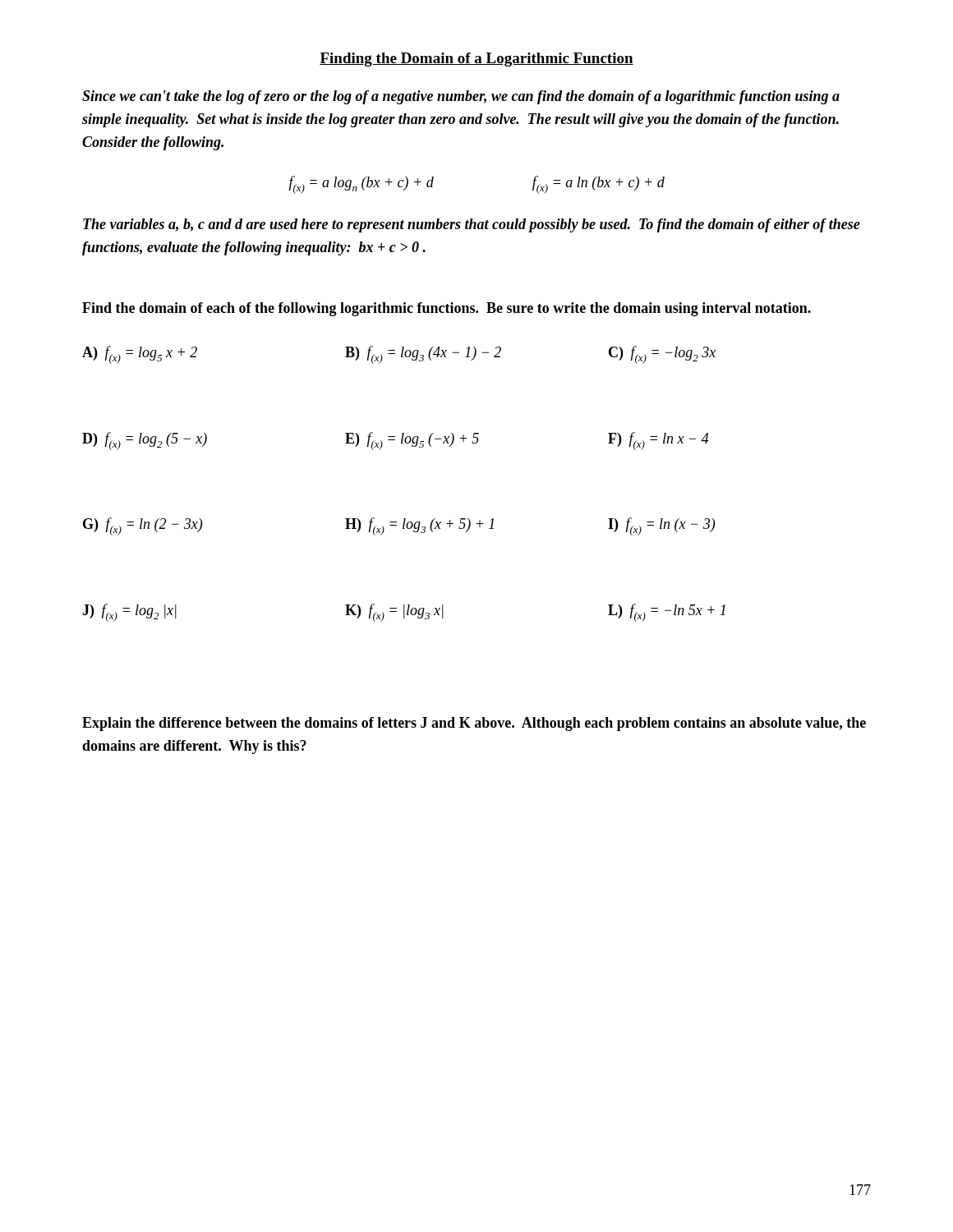Screen dimensions: 1232x953
Task: Select the text block starting "L) f(x) = −ln 5x + 1"
Action: (667, 612)
